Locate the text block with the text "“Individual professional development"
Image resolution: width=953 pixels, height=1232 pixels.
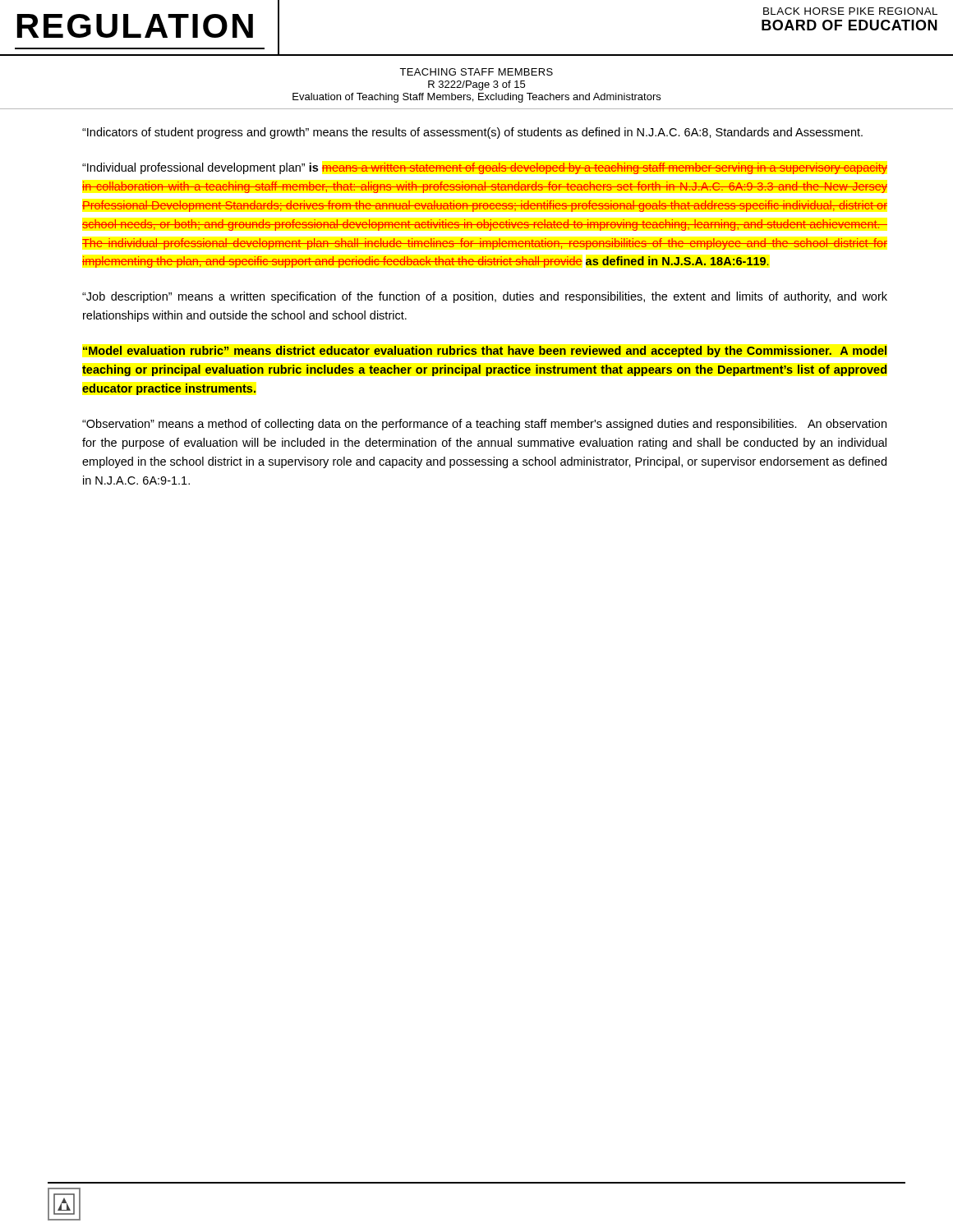485,214
